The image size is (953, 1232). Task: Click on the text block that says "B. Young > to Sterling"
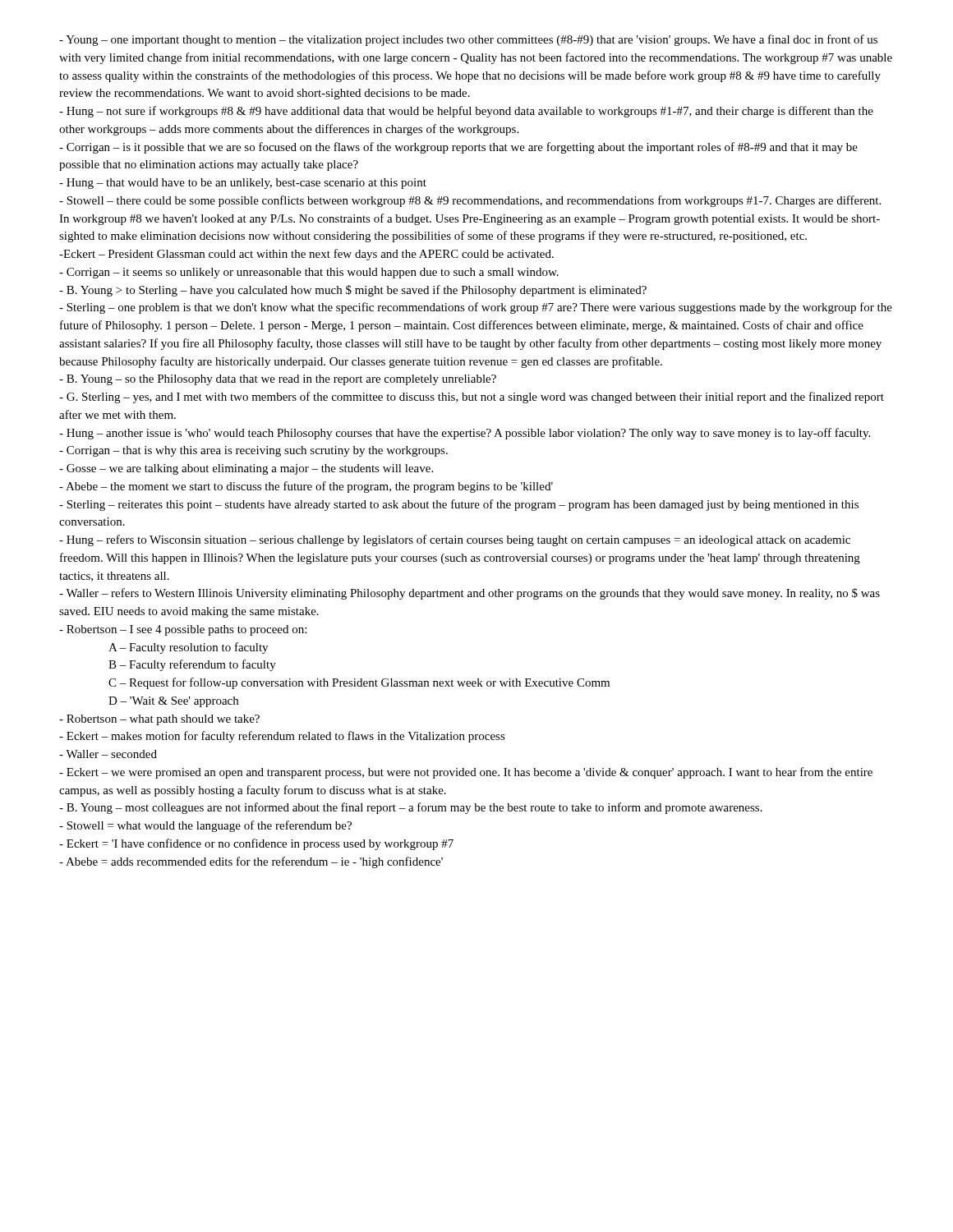click(x=476, y=290)
